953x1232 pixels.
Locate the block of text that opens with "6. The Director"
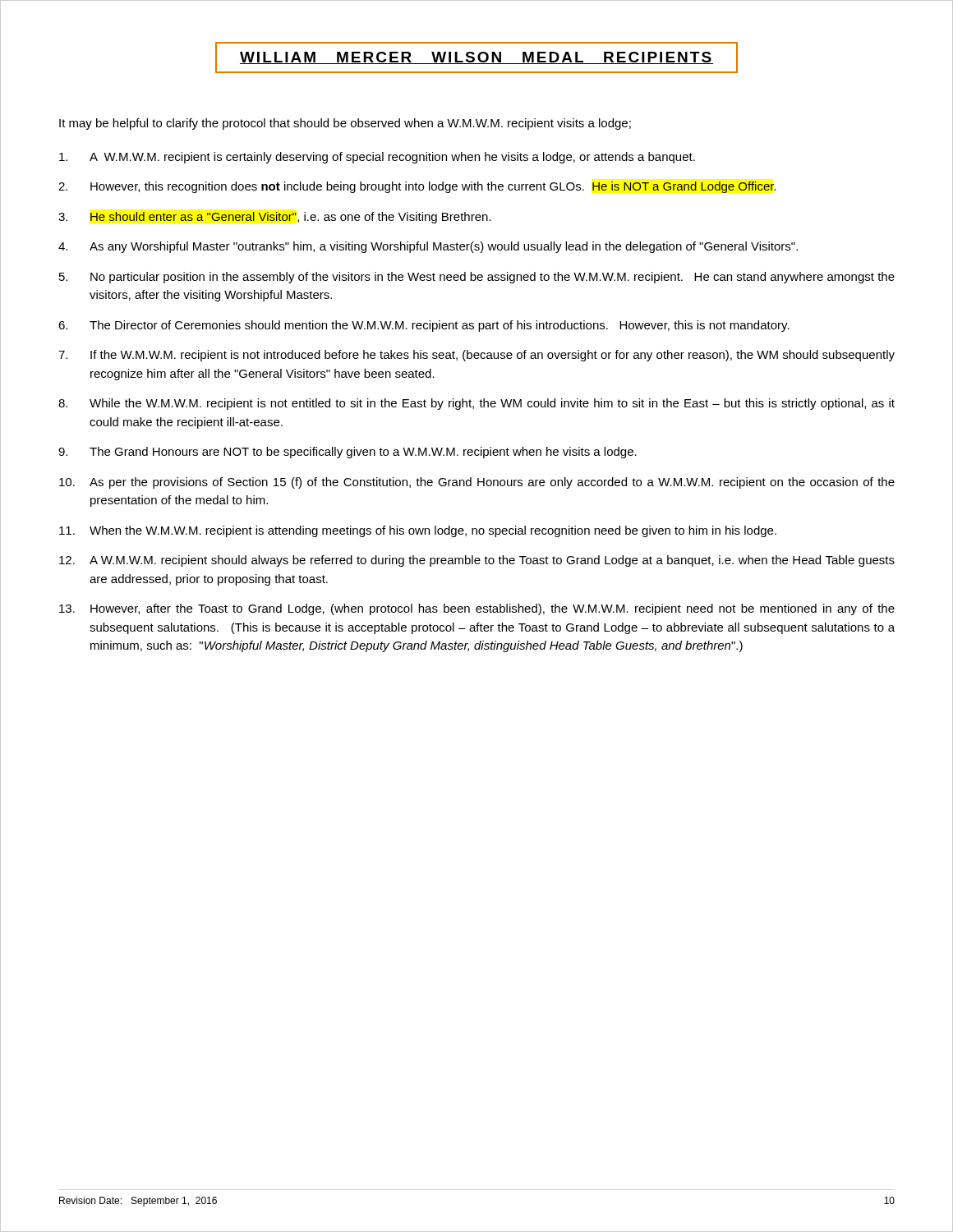coord(476,325)
